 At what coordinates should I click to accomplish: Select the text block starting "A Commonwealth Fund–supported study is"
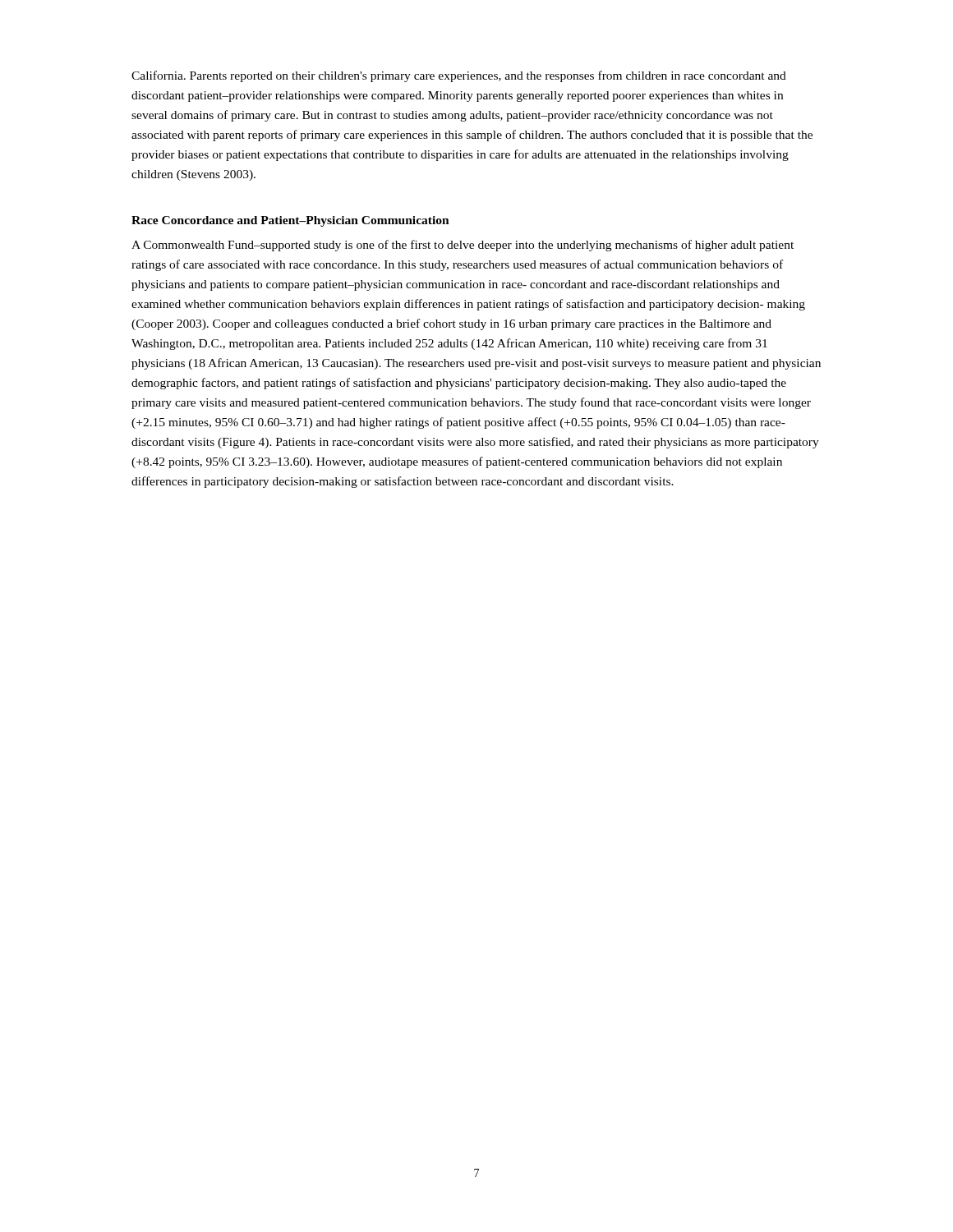click(476, 363)
